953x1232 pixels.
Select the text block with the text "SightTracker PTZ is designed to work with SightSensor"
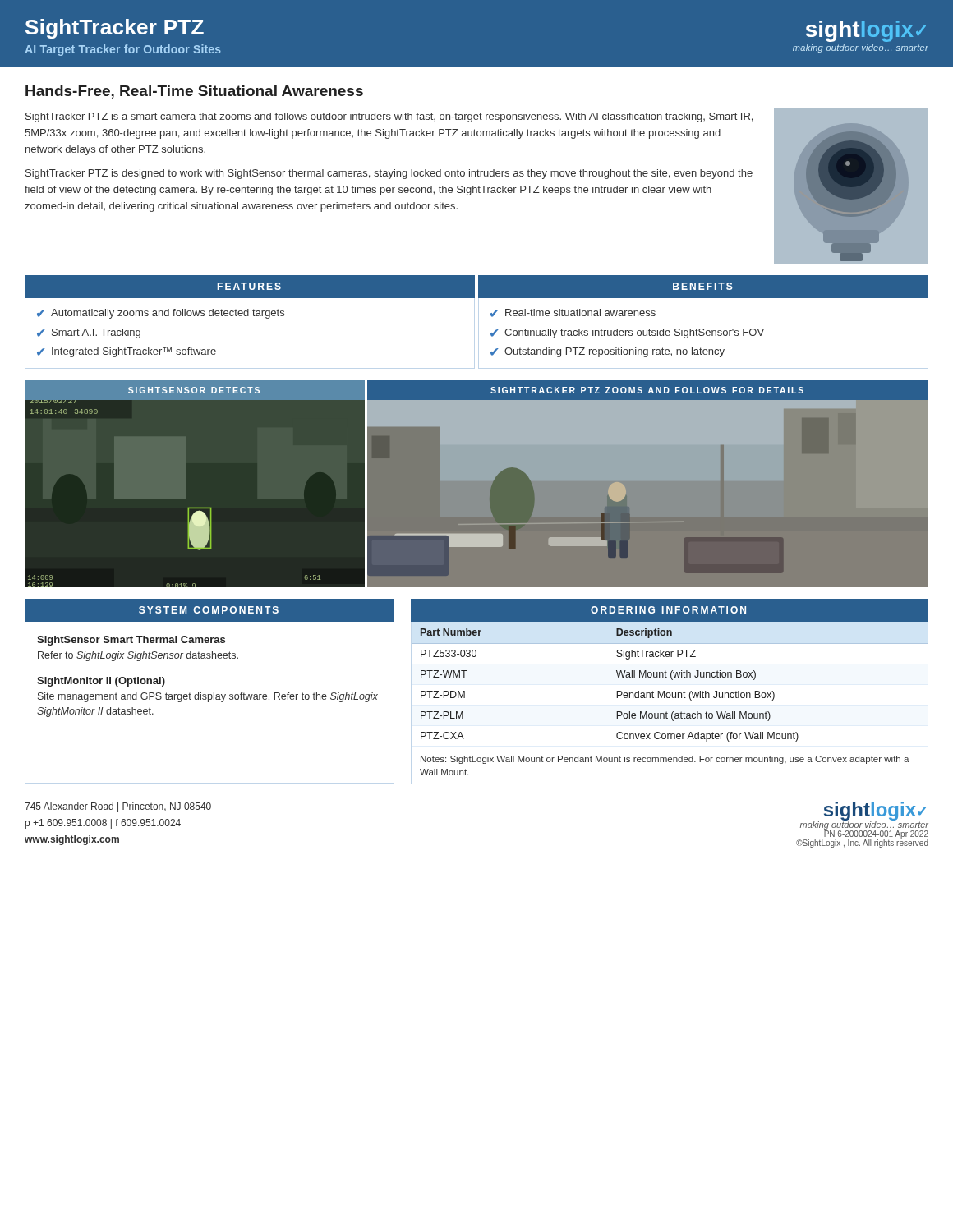click(x=389, y=189)
